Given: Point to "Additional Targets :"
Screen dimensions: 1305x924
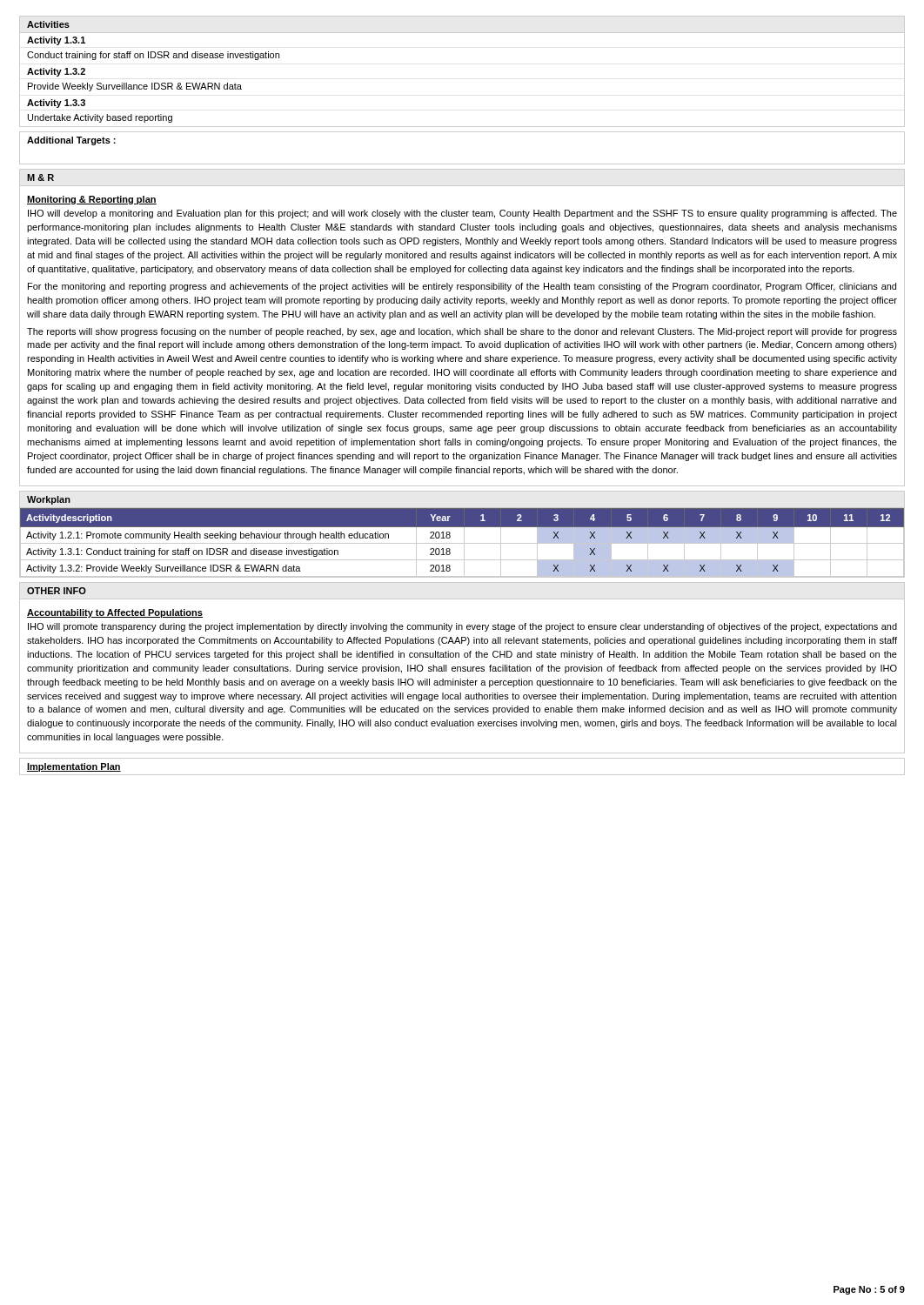Looking at the screenshot, I should tap(72, 140).
